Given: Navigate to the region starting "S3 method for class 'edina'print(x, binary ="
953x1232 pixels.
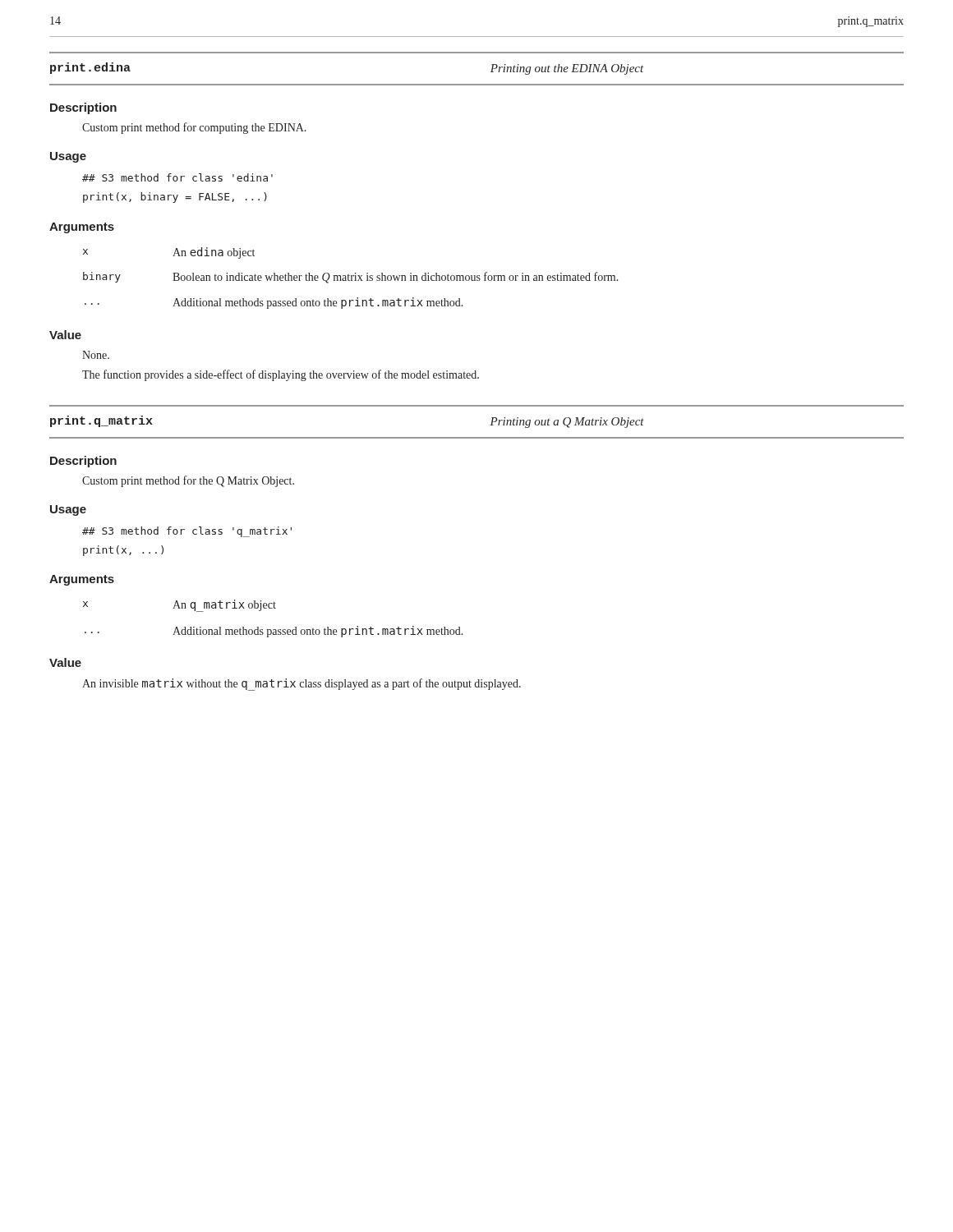Looking at the screenshot, I should point(179,188).
